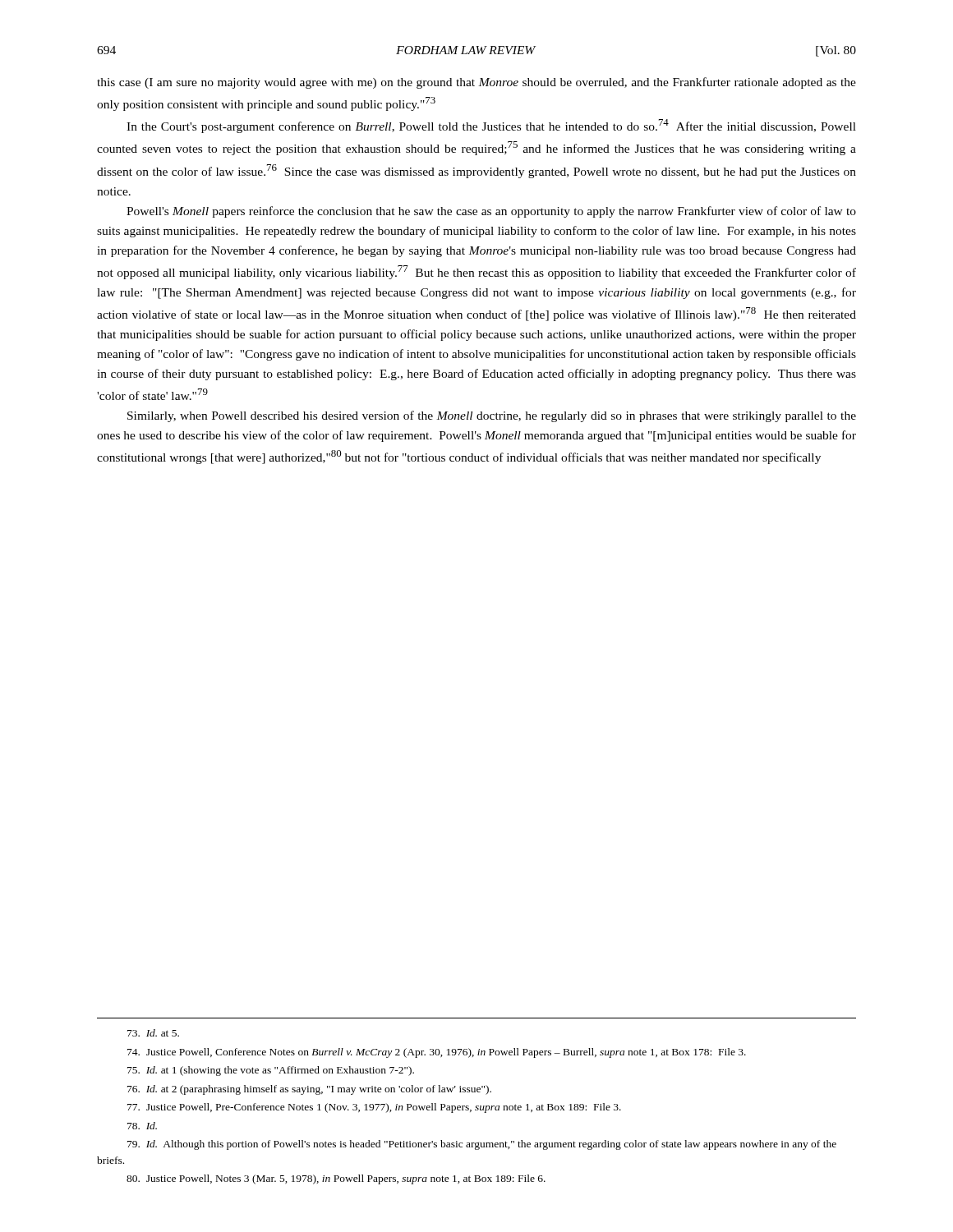953x1232 pixels.
Task: Locate the footnote with the text "Id. at 1"
Action: click(271, 1070)
